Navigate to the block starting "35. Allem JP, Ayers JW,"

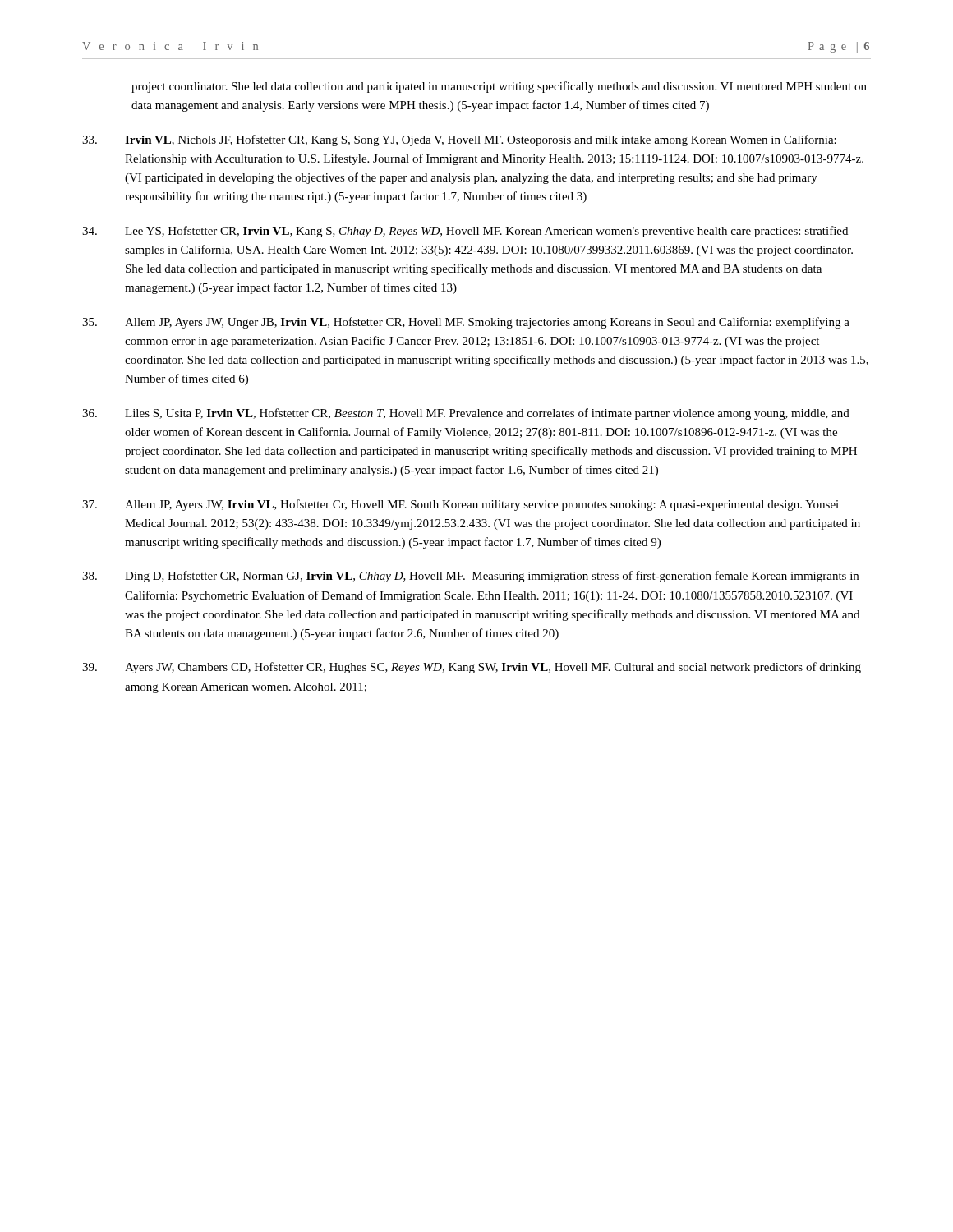[x=476, y=351]
